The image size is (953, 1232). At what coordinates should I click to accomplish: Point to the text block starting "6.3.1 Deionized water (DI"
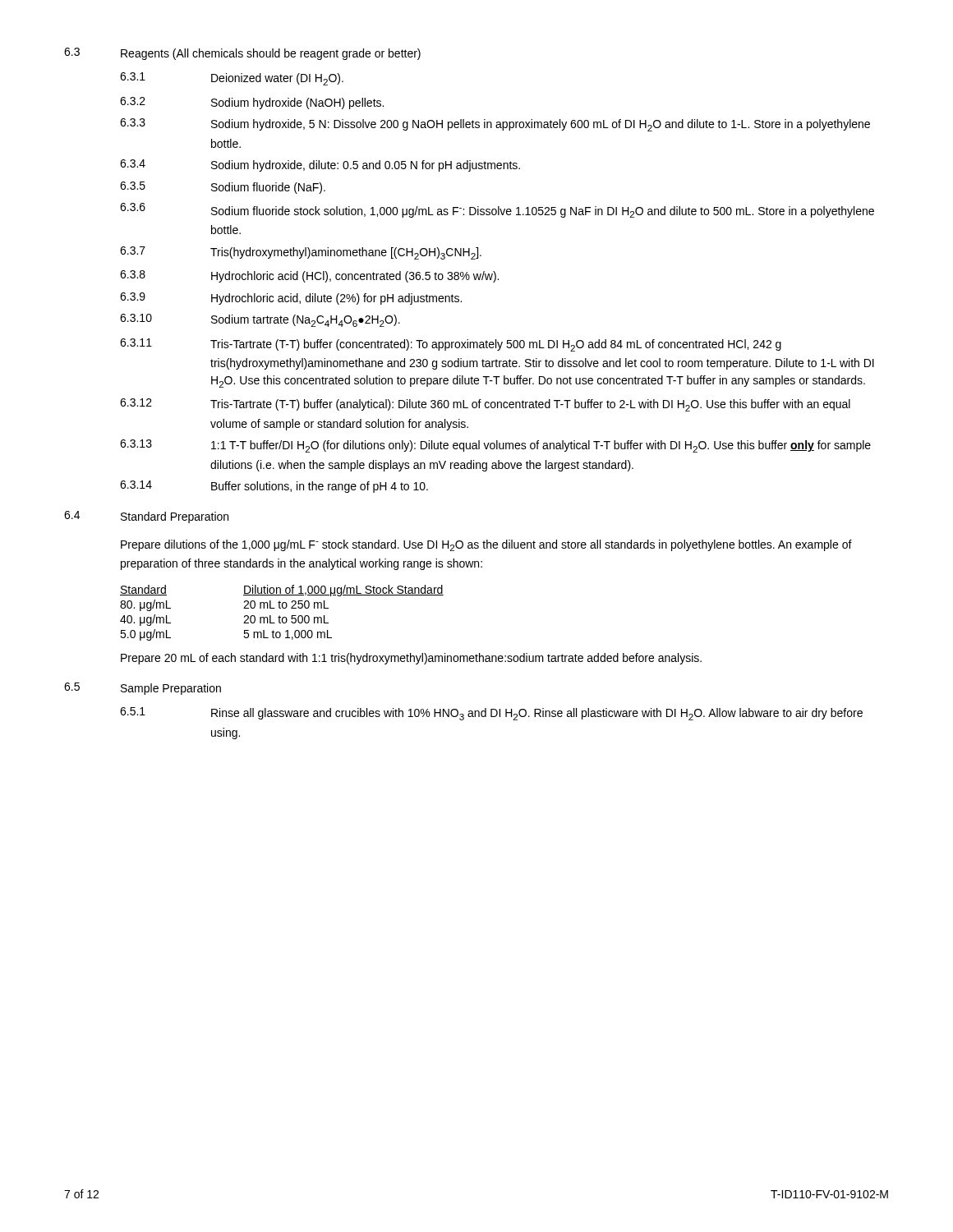point(232,79)
